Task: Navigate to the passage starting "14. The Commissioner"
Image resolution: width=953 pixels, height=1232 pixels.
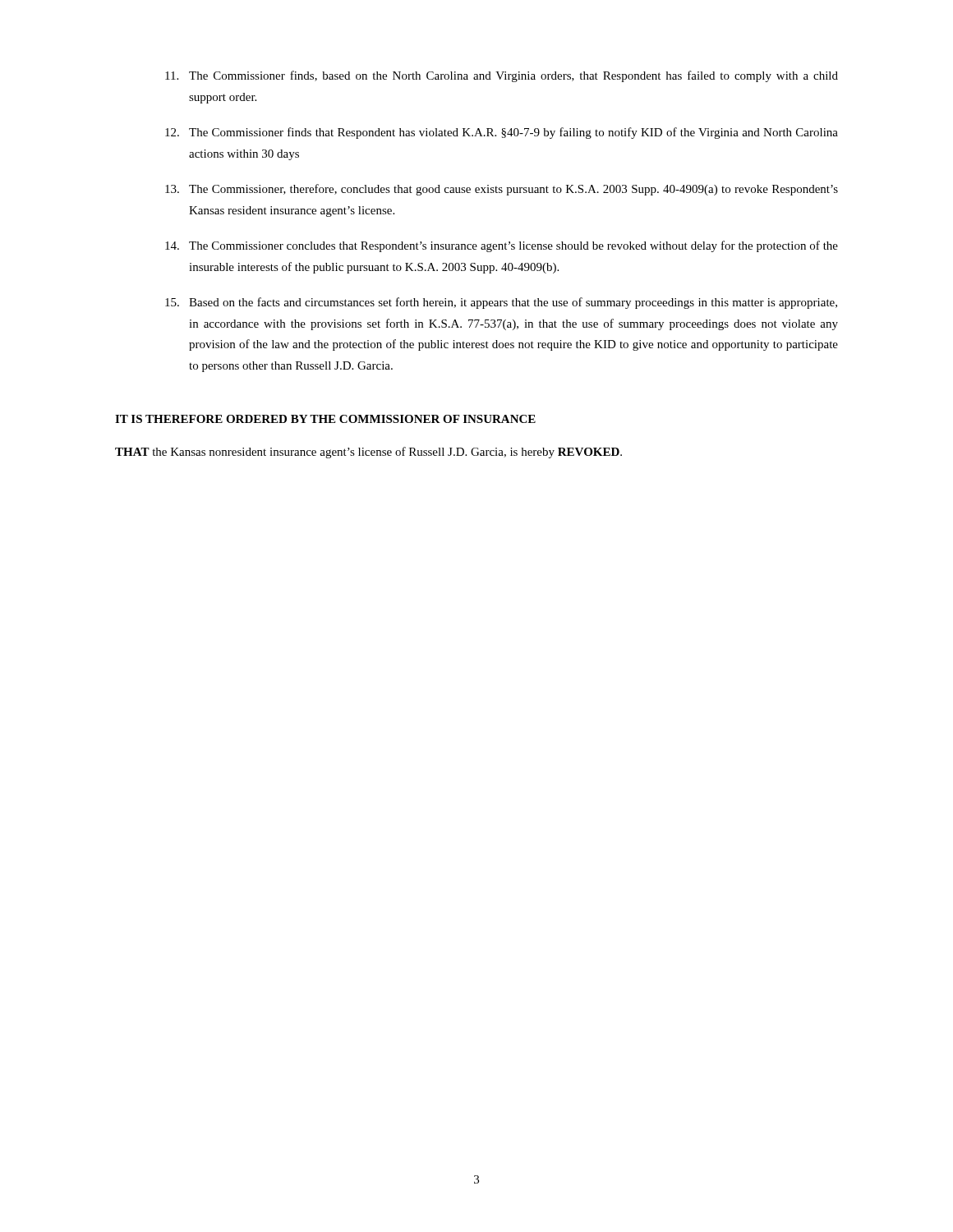Action: [476, 257]
